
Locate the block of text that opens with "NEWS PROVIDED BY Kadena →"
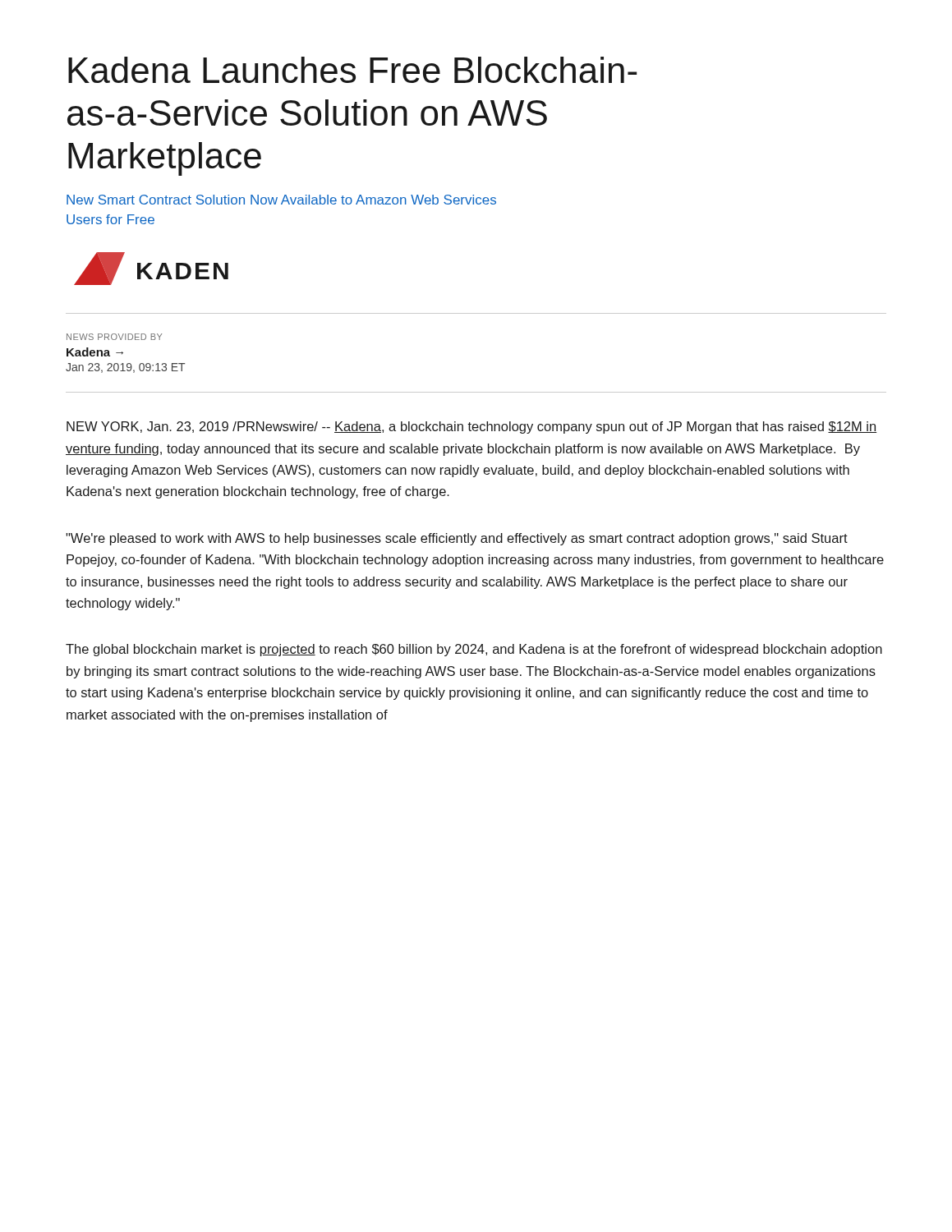point(114,337)
